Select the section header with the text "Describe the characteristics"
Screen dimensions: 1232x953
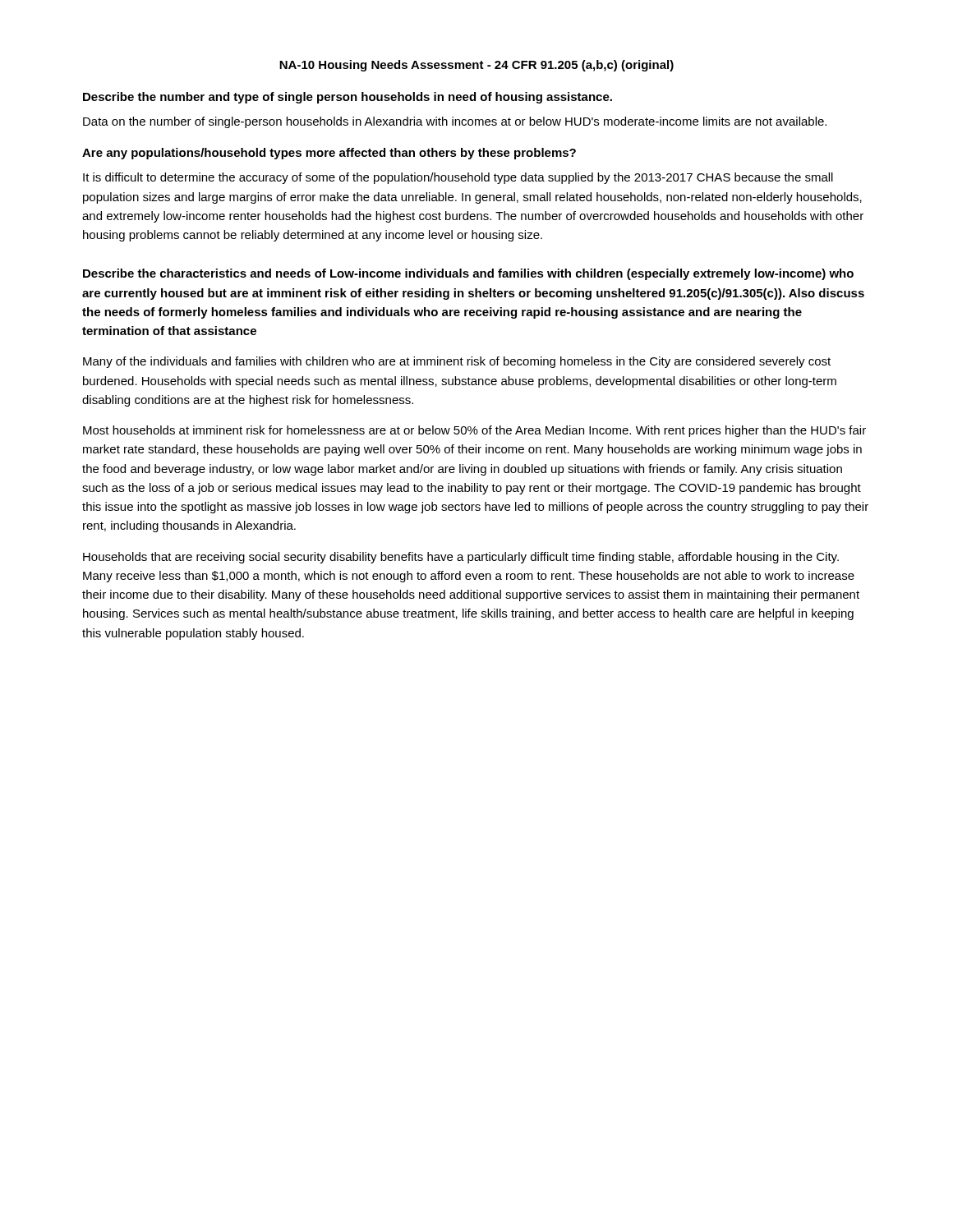(x=473, y=302)
